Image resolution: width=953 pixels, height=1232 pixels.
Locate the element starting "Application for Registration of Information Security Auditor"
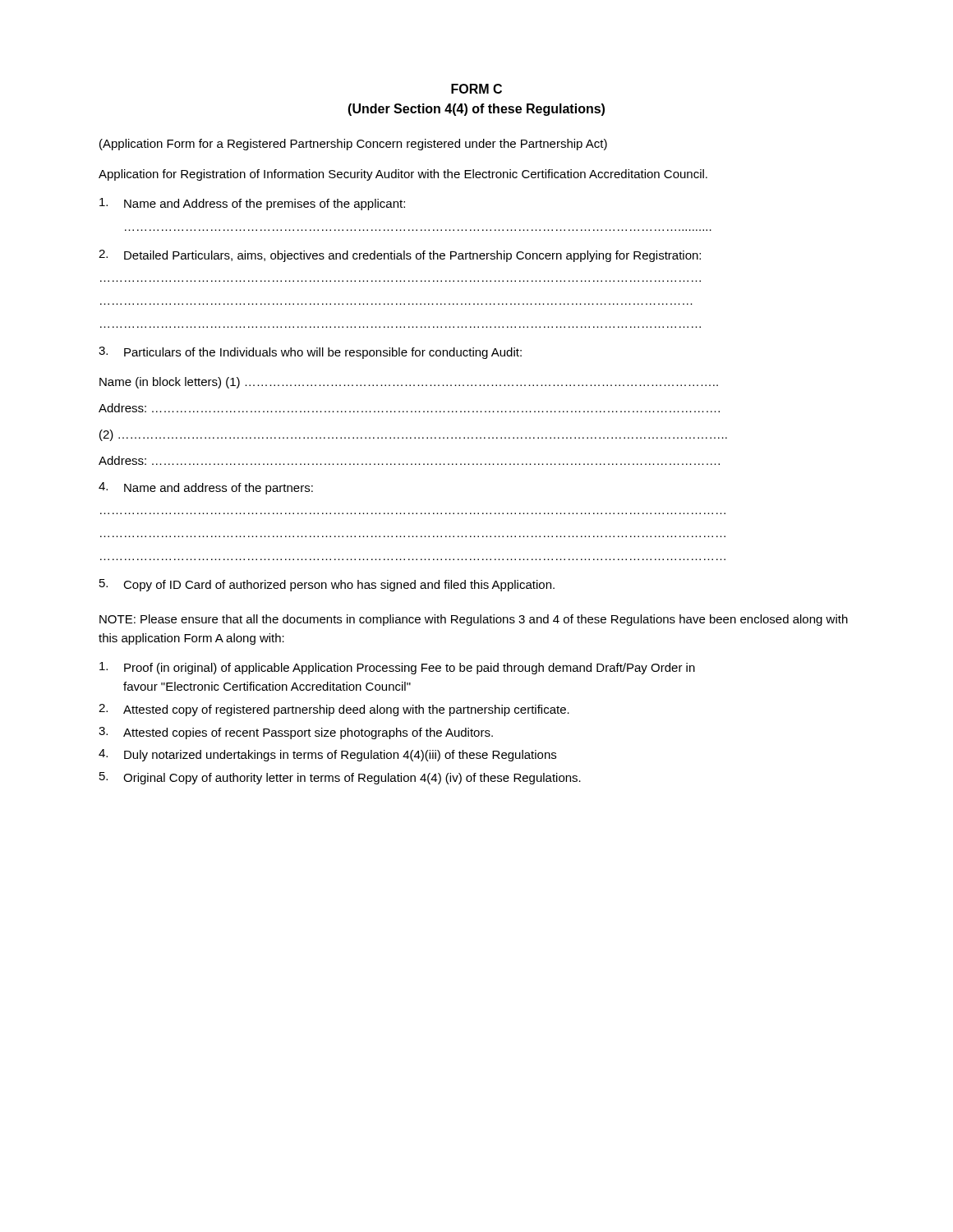pyautogui.click(x=403, y=173)
